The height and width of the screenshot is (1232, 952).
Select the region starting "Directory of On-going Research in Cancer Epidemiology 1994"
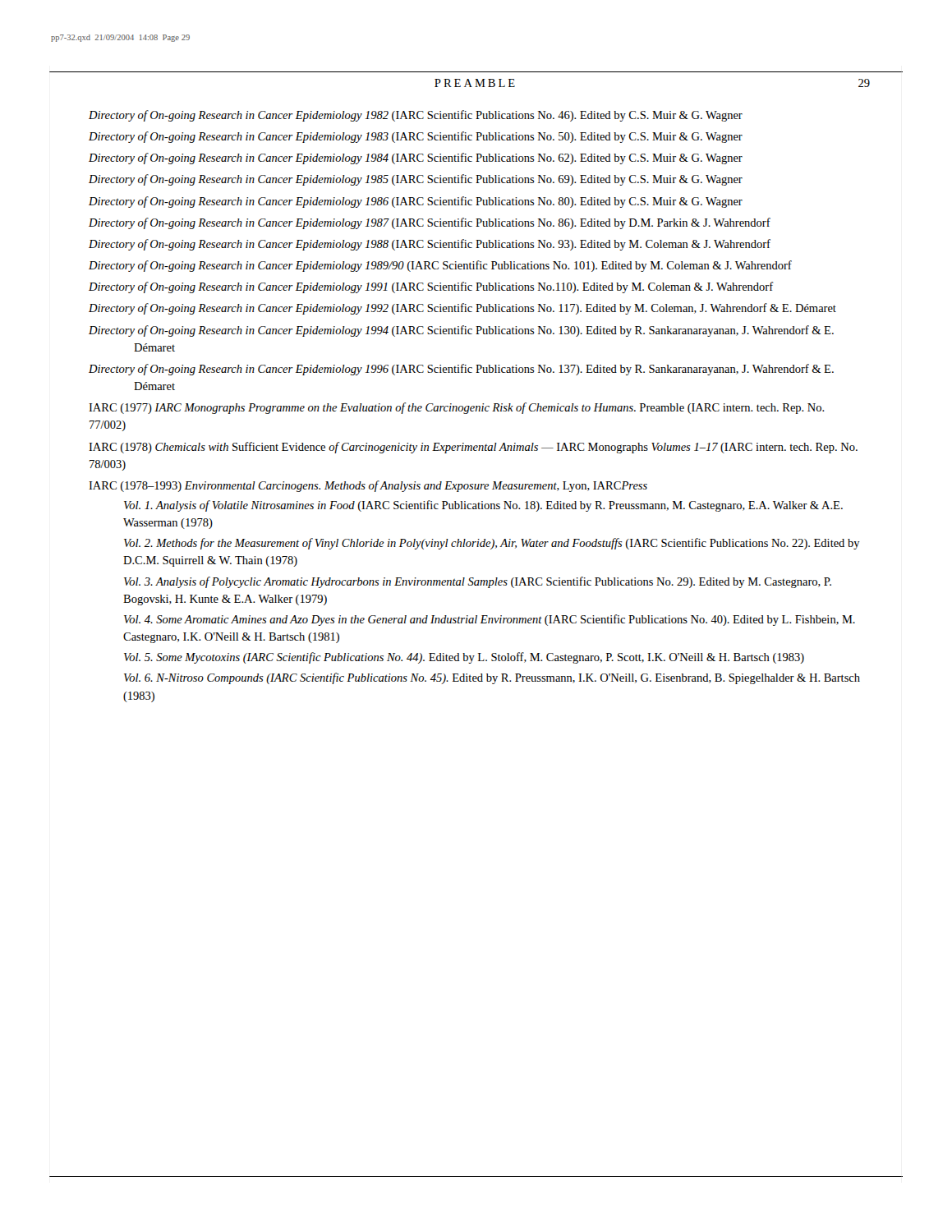[x=461, y=338]
